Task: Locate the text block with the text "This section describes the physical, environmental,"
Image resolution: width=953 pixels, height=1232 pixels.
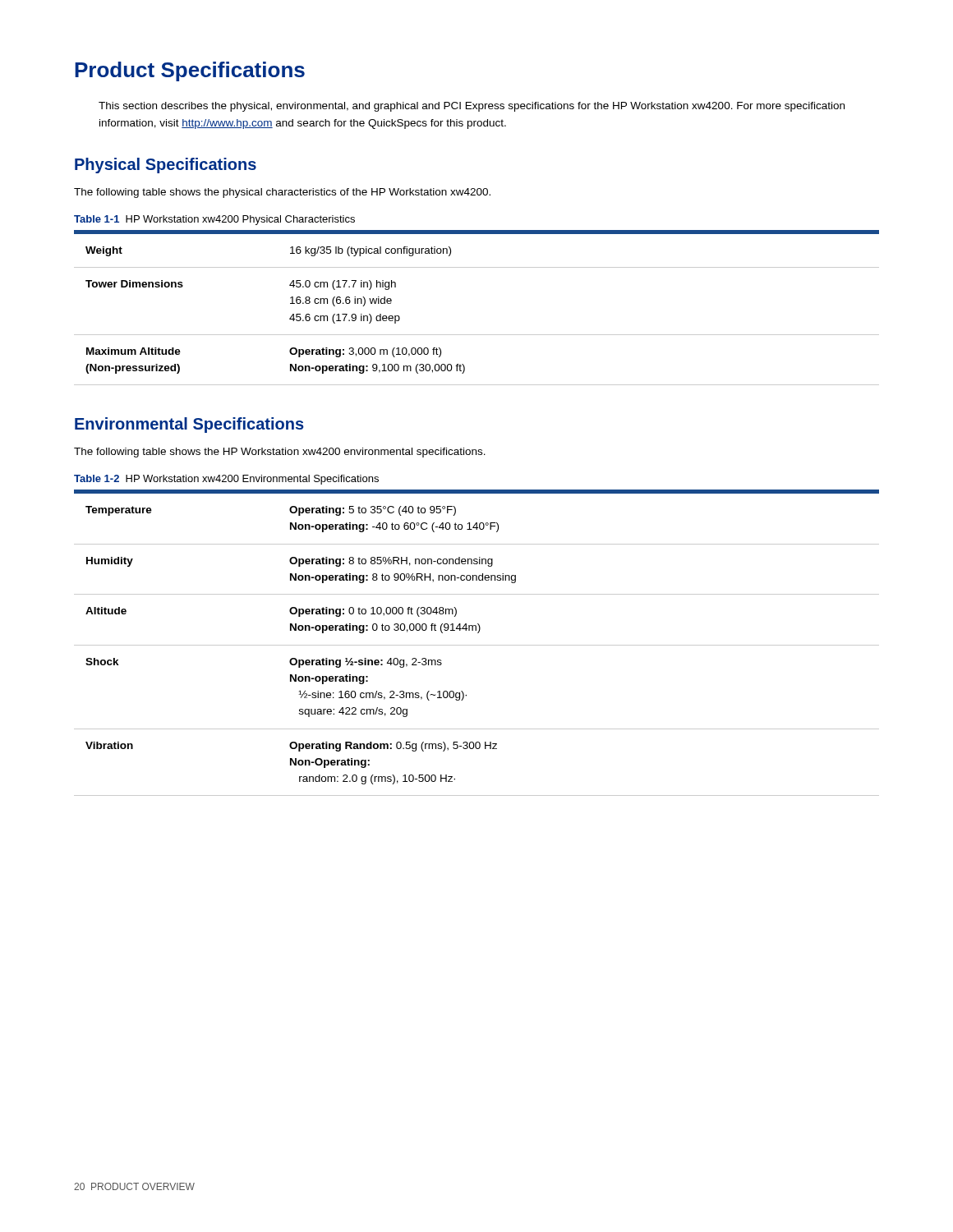Action: 472,114
